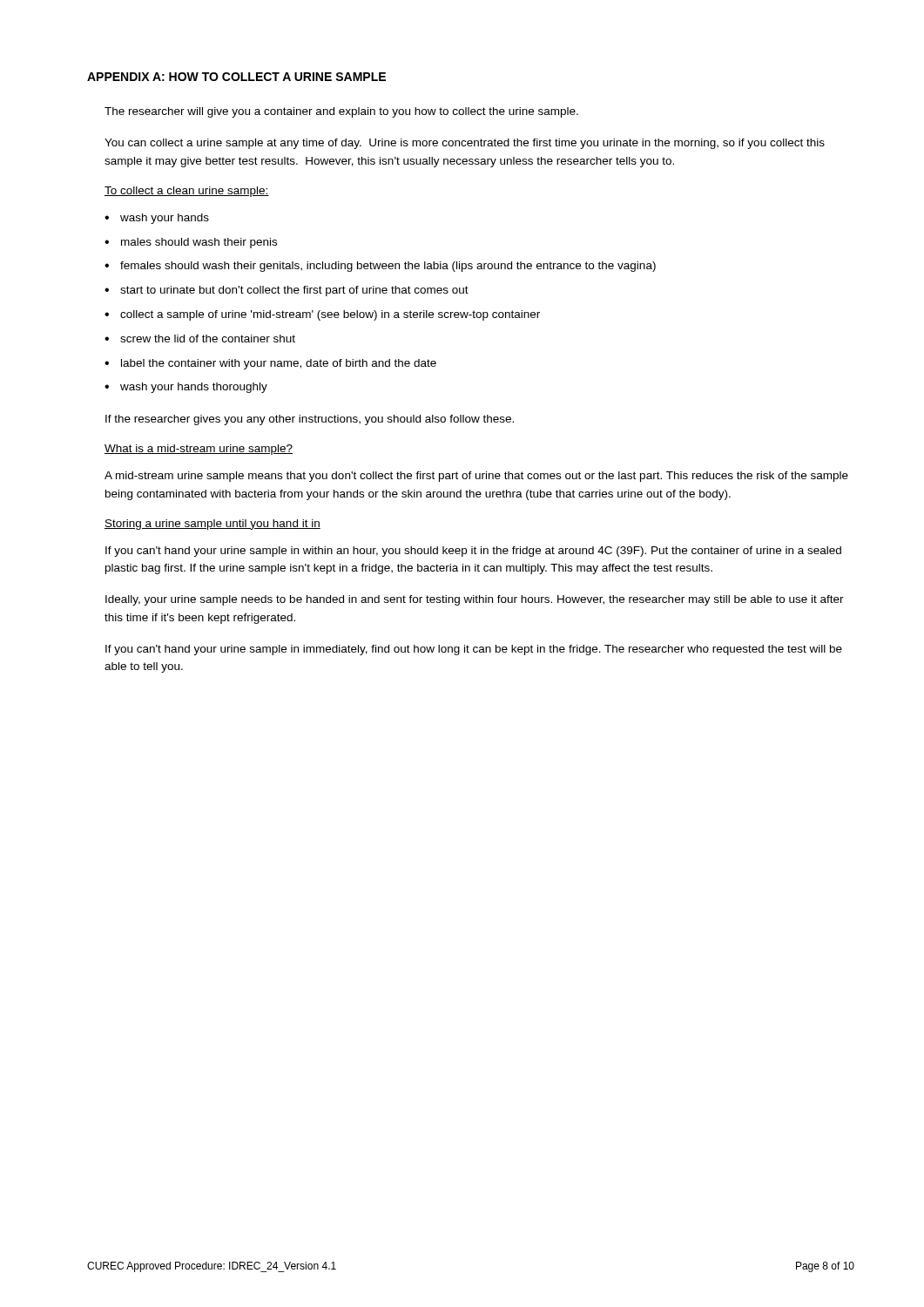Find the block on this page that starts "Ideally, your urine sample needs to be handed"
Viewport: 924px width, 1307px height.
click(x=474, y=608)
